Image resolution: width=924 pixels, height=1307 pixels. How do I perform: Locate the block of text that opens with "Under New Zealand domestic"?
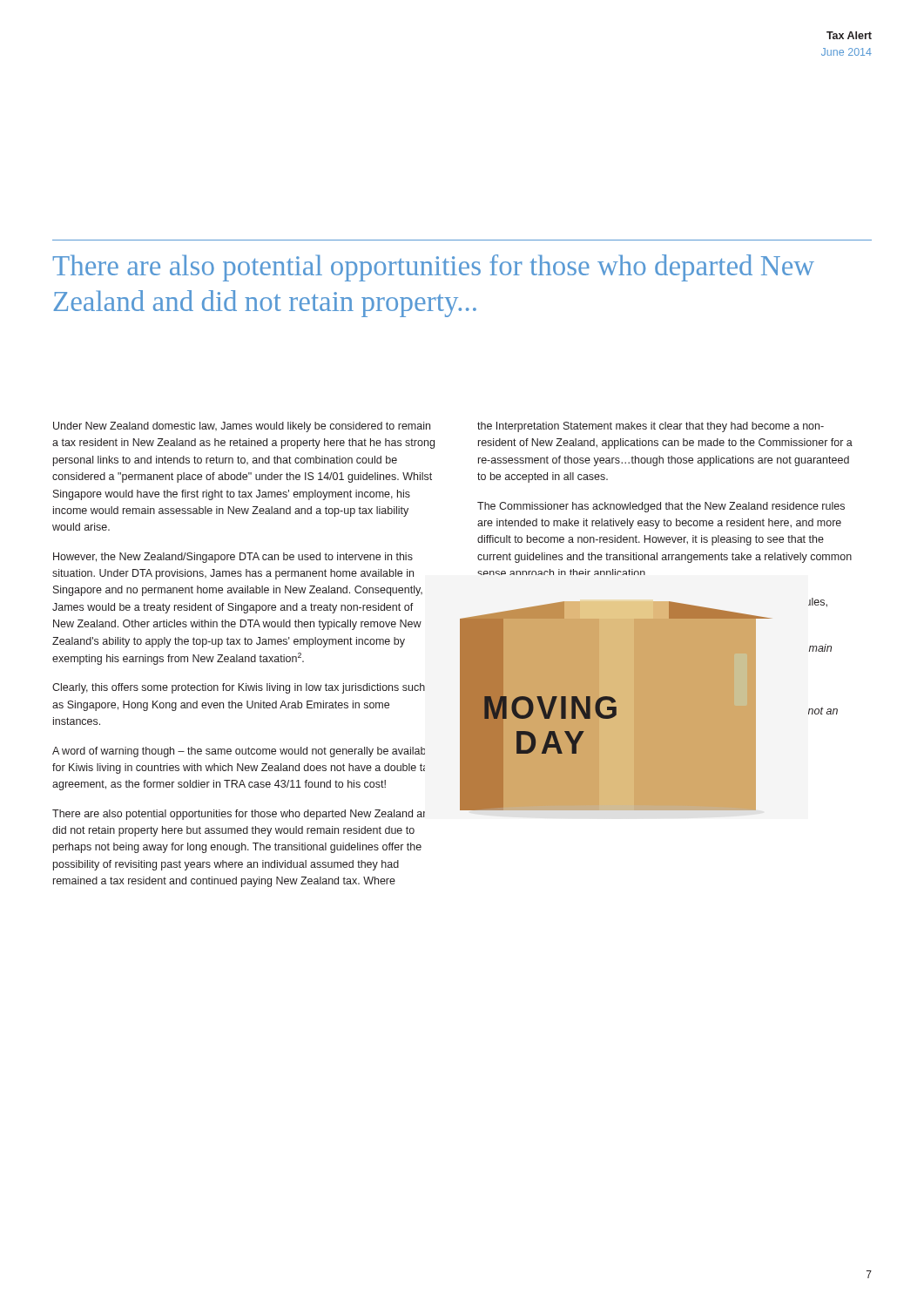coord(244,477)
